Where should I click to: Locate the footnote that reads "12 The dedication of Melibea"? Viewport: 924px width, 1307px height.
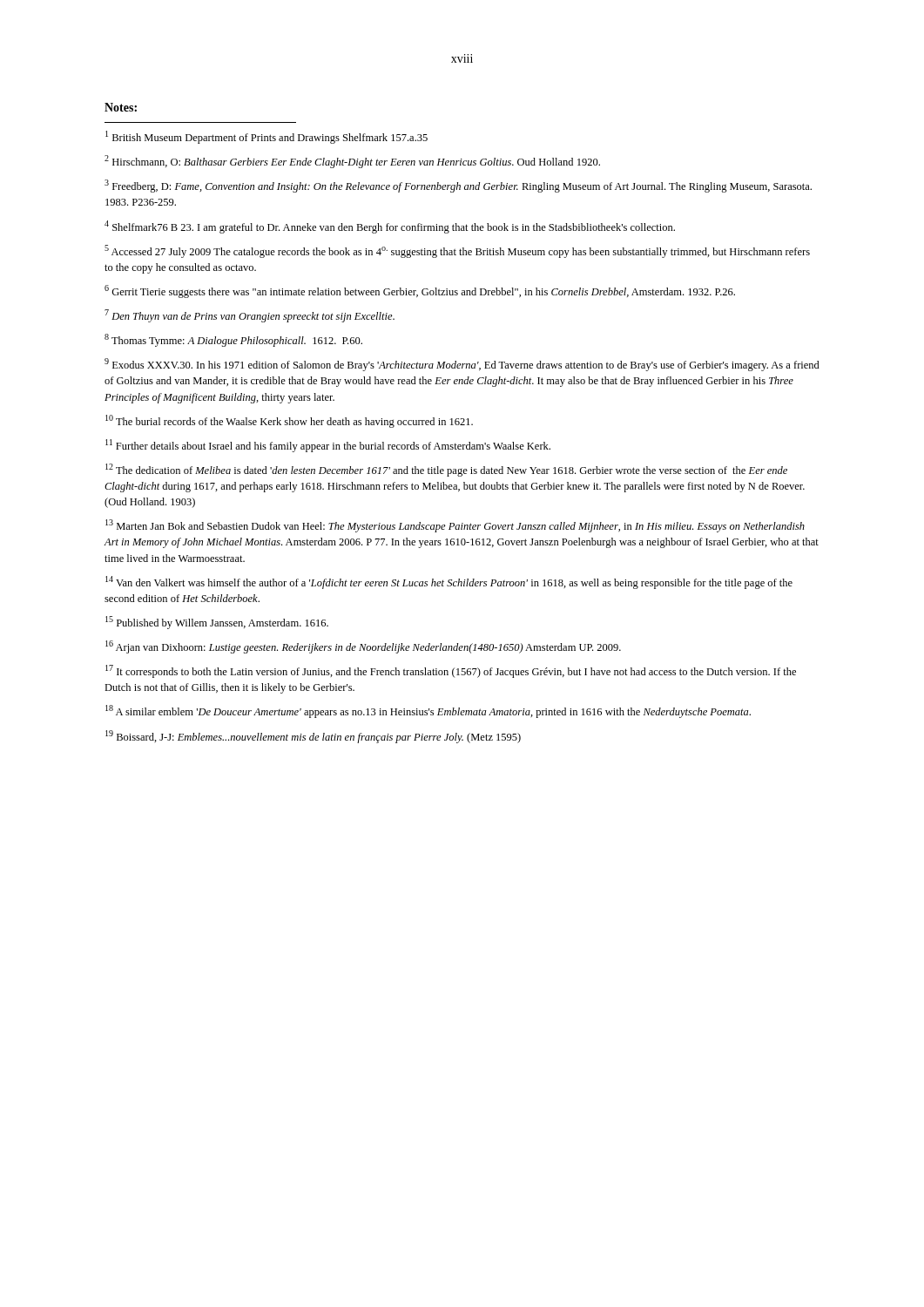click(x=455, y=485)
